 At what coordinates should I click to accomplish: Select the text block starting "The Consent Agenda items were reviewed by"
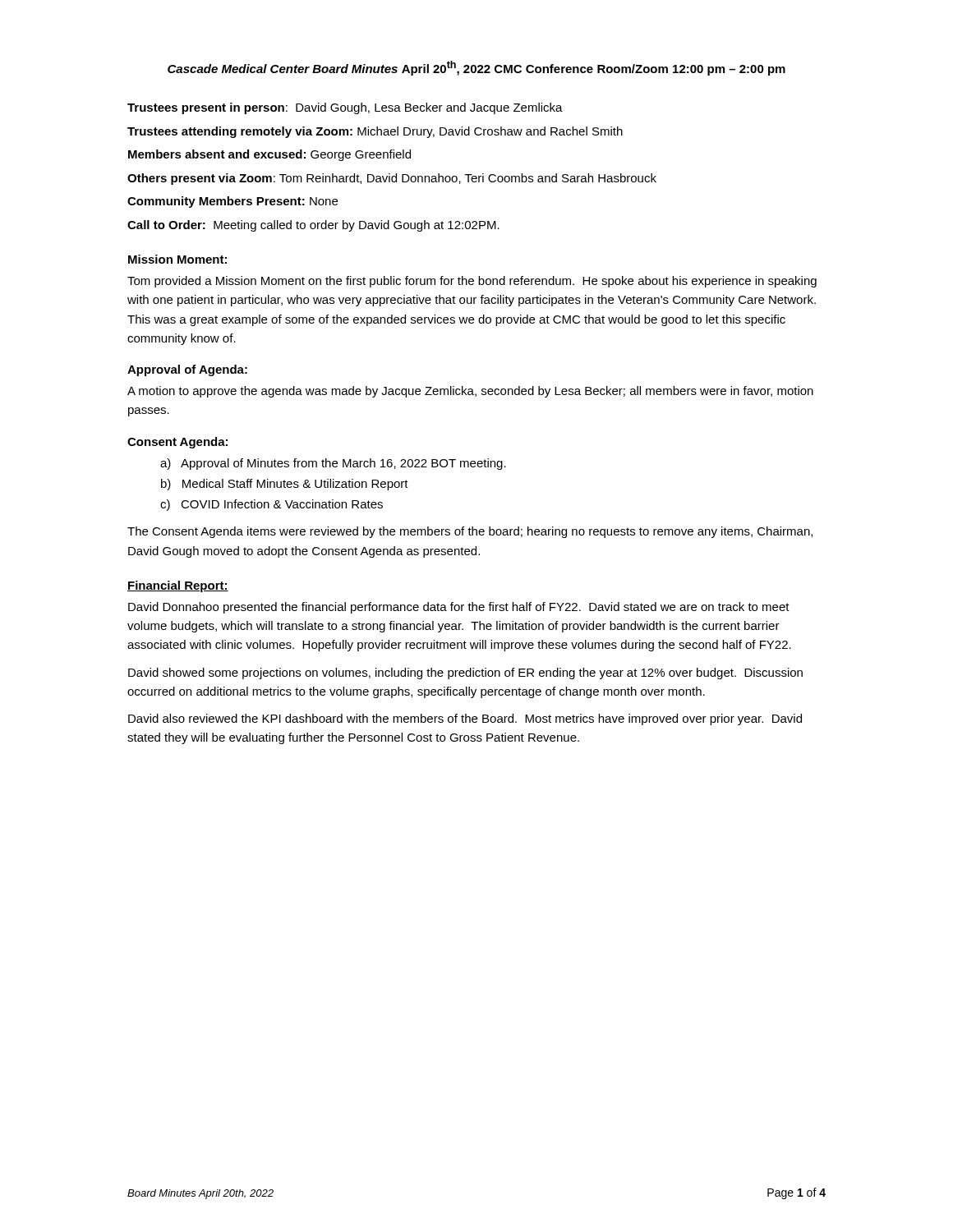[x=470, y=541]
